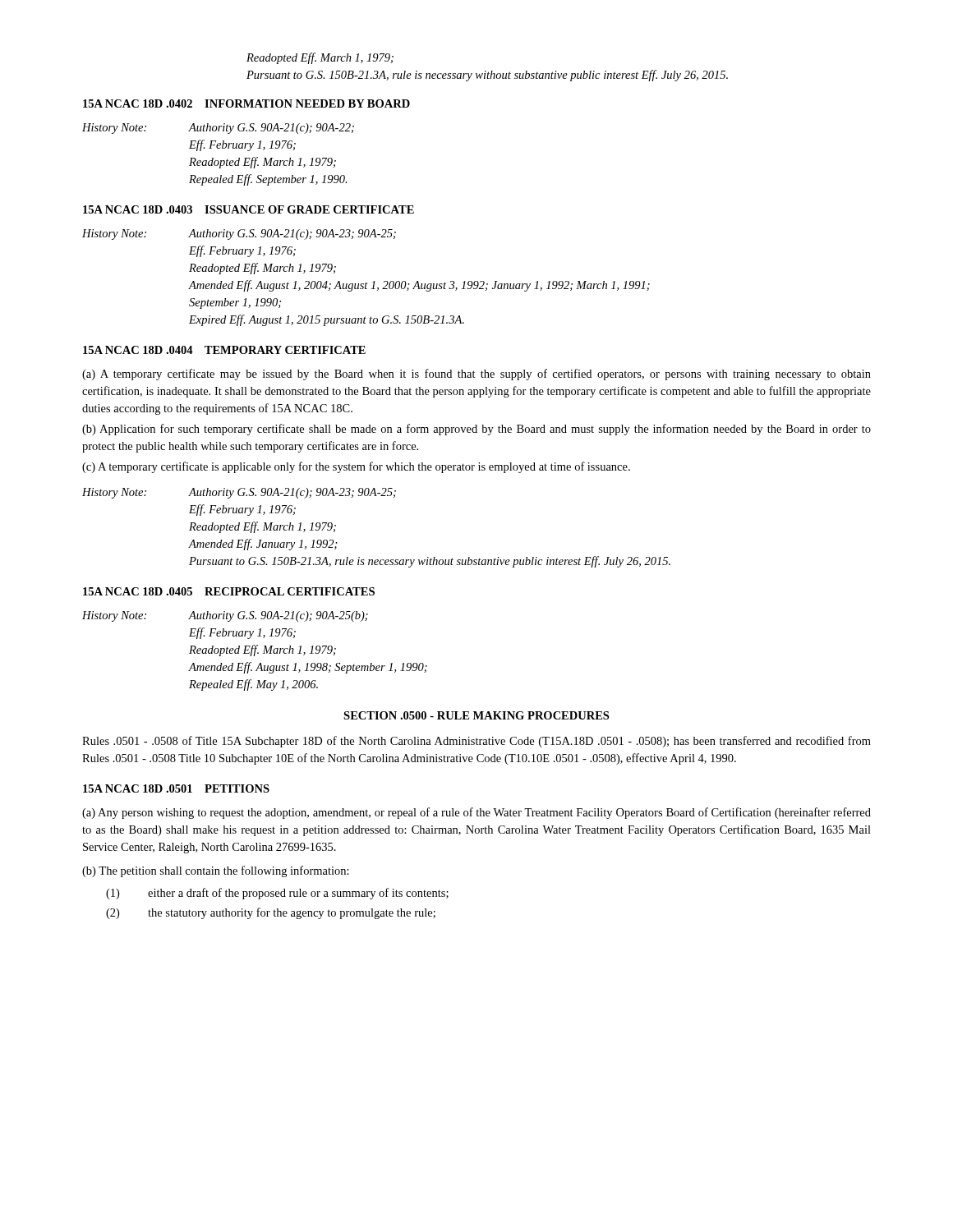Find the block on this page that starts "(a) A temporary certificate"
The width and height of the screenshot is (953, 1232).
(476, 421)
